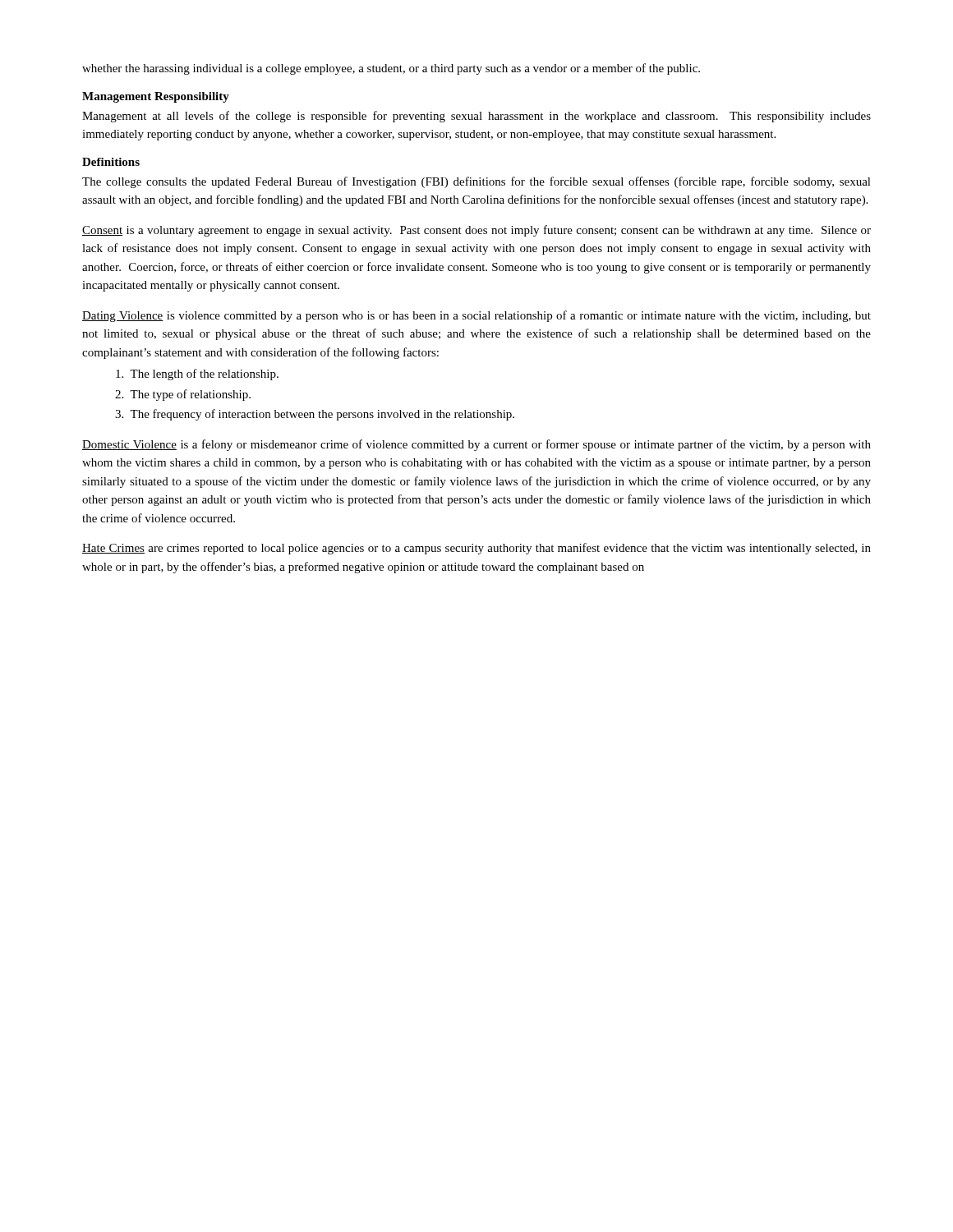Click the passage that begins "Consent is a voluntary agreement"
The image size is (953, 1232).
coord(476,257)
